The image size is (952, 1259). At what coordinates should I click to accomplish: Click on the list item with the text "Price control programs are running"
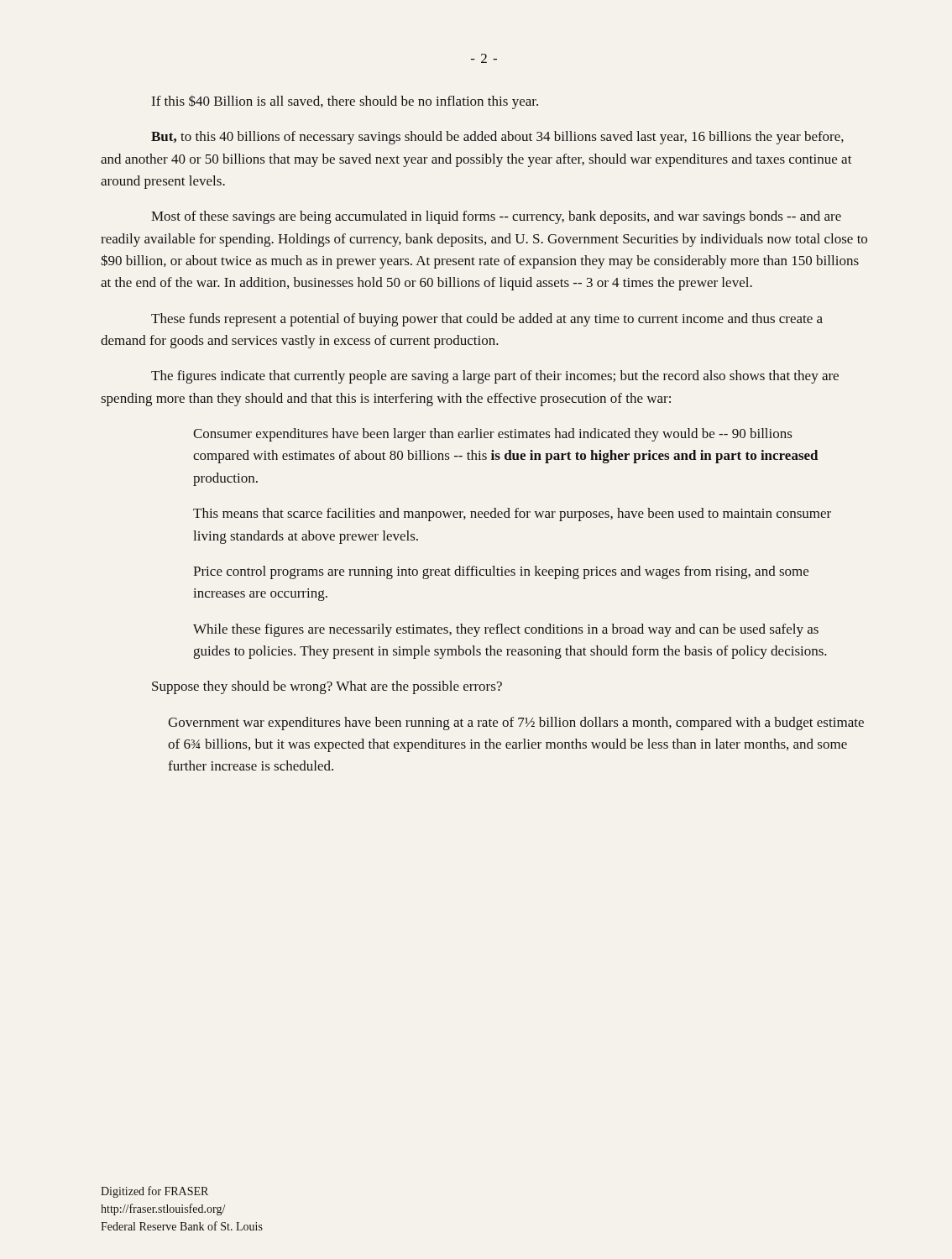click(x=501, y=582)
